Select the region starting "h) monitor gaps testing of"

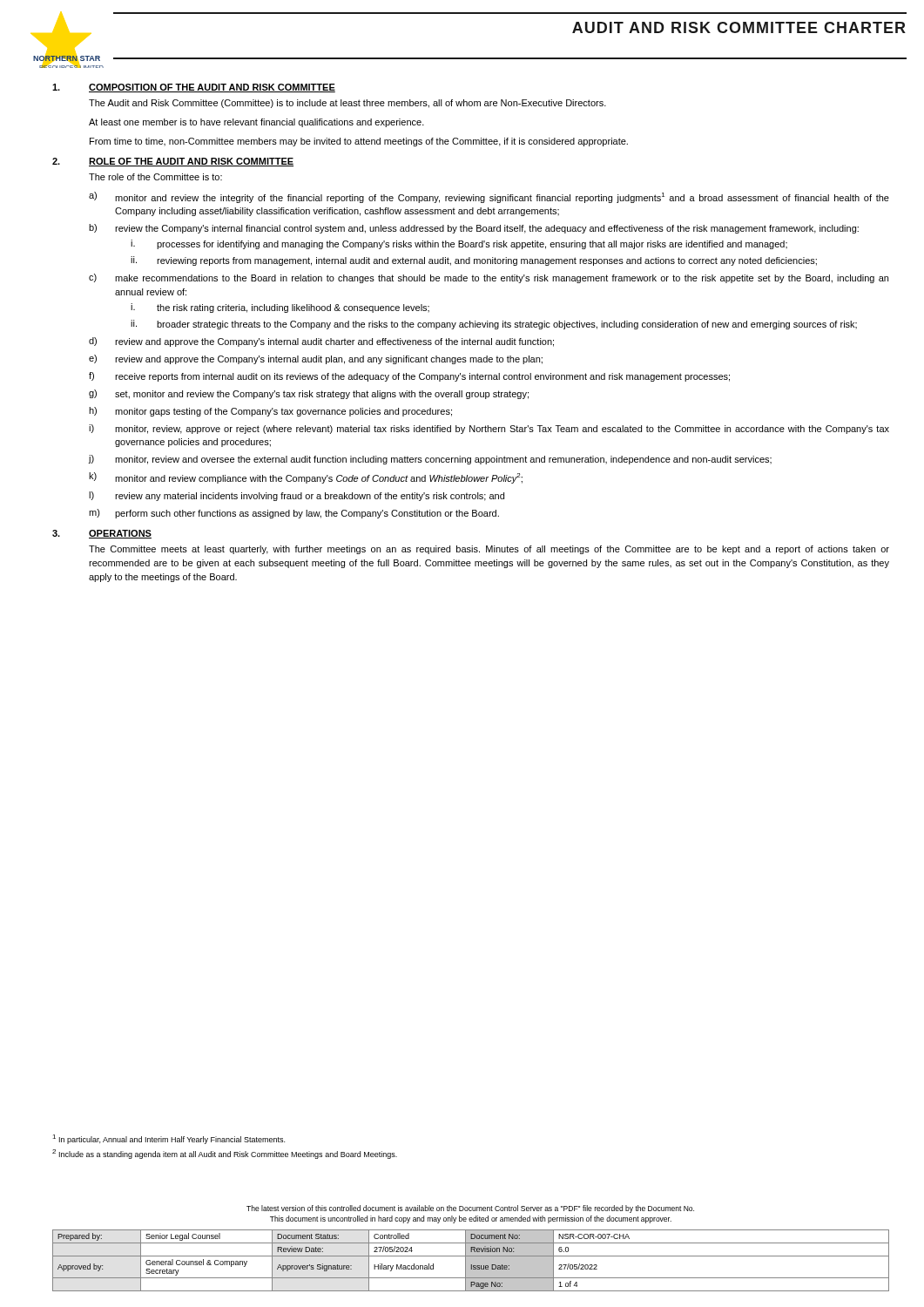click(x=270, y=412)
